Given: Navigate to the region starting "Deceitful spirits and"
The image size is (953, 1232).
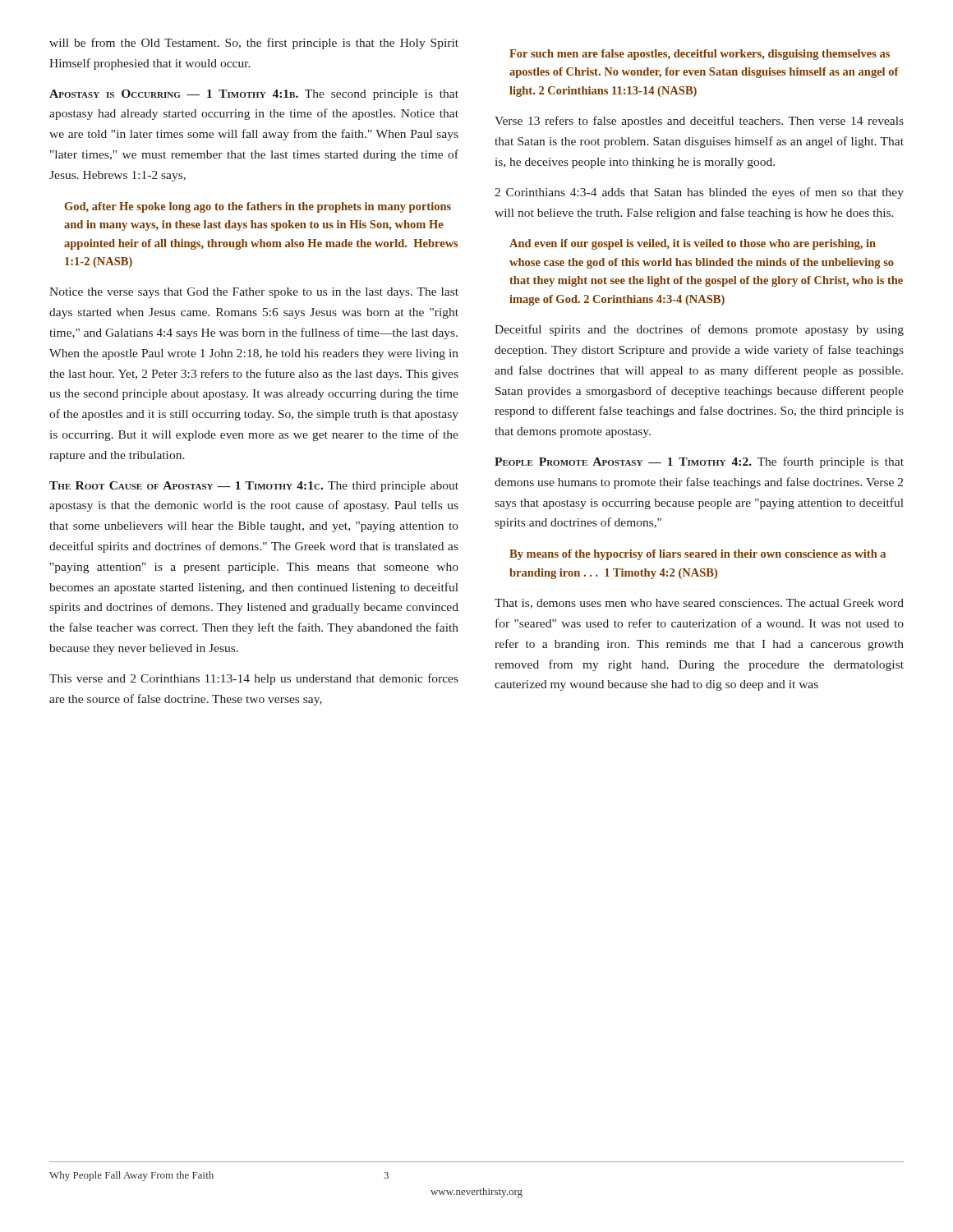Looking at the screenshot, I should 699,381.
